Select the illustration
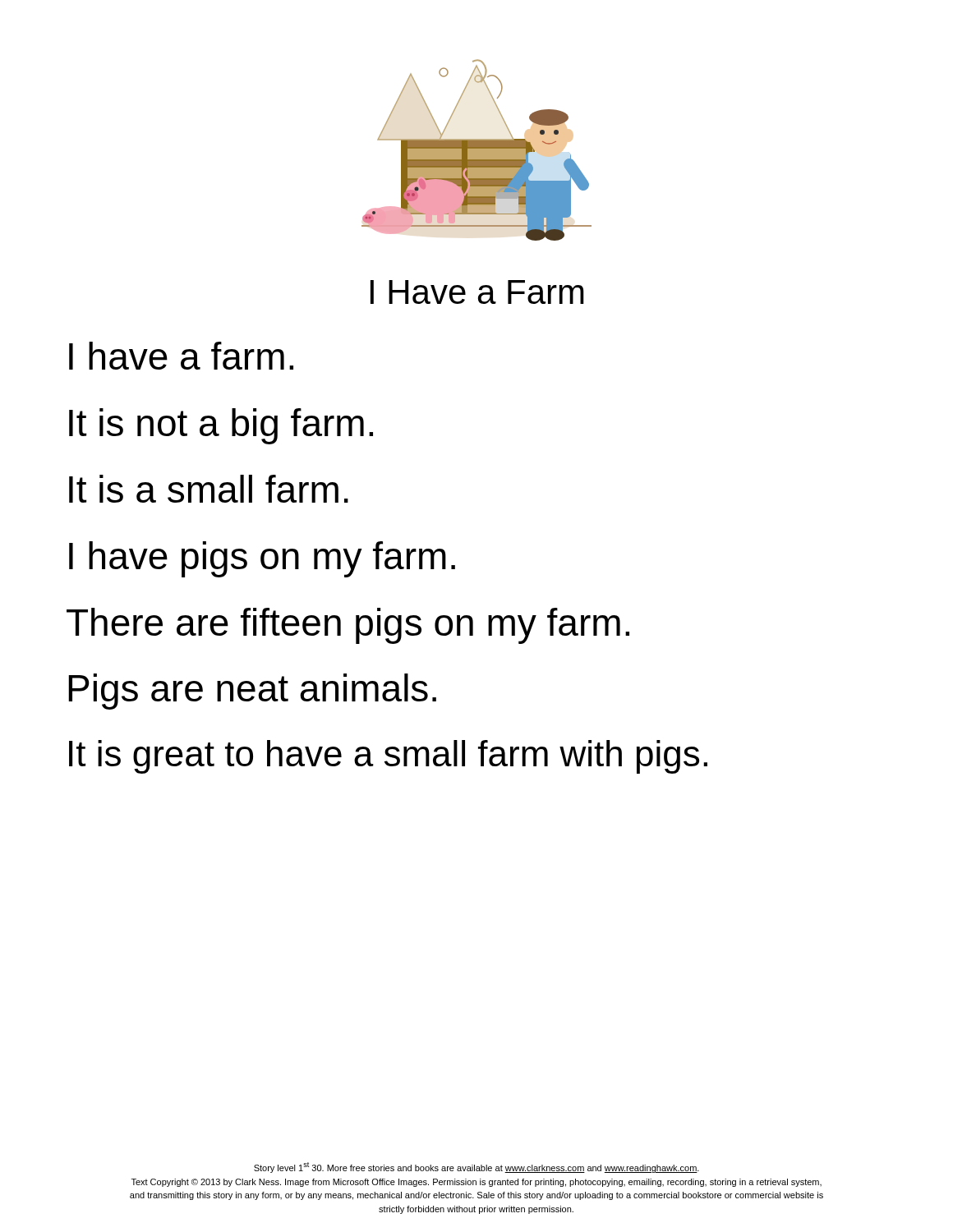This screenshot has width=953, height=1232. point(476,133)
